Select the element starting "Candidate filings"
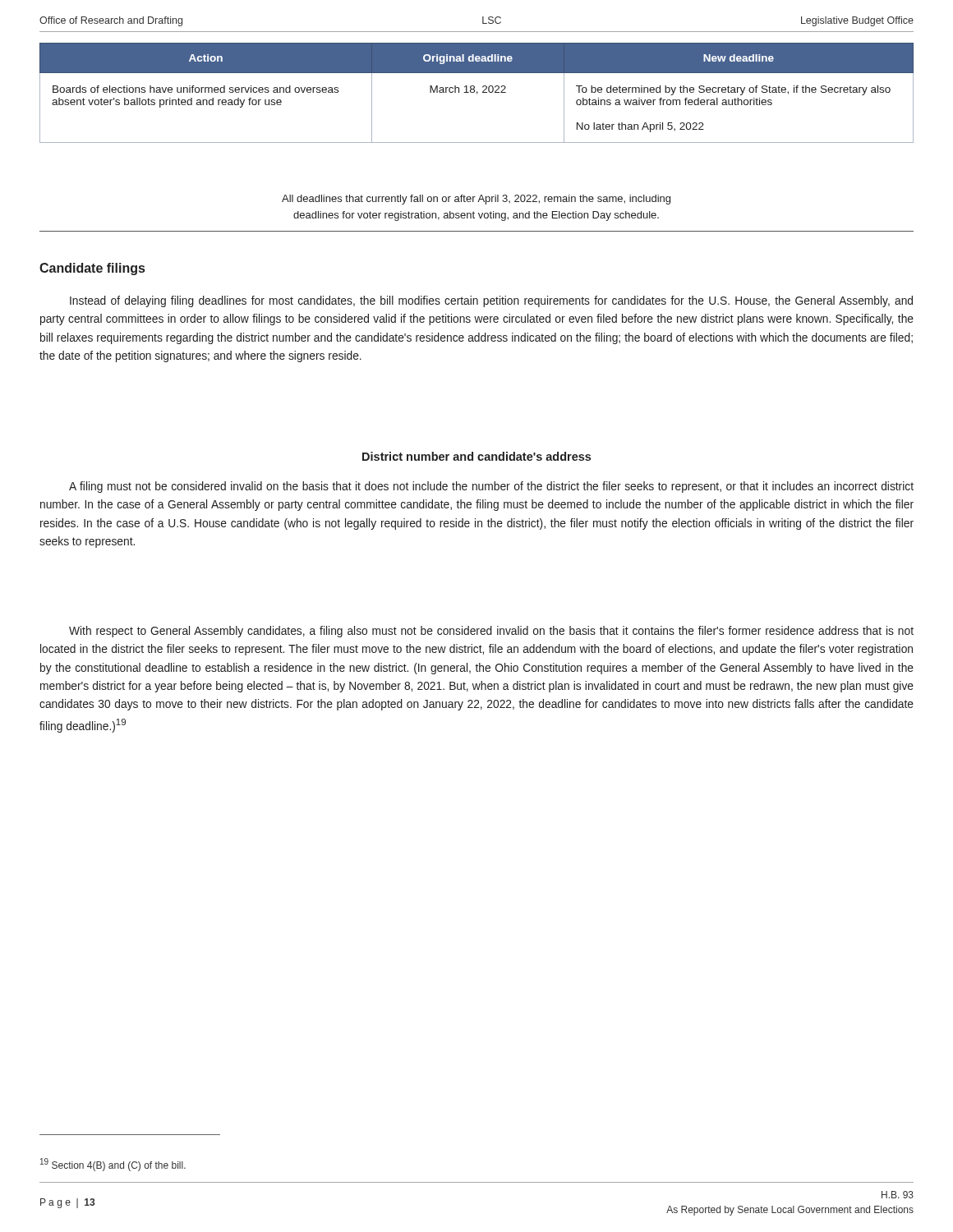The width and height of the screenshot is (953, 1232). click(92, 268)
